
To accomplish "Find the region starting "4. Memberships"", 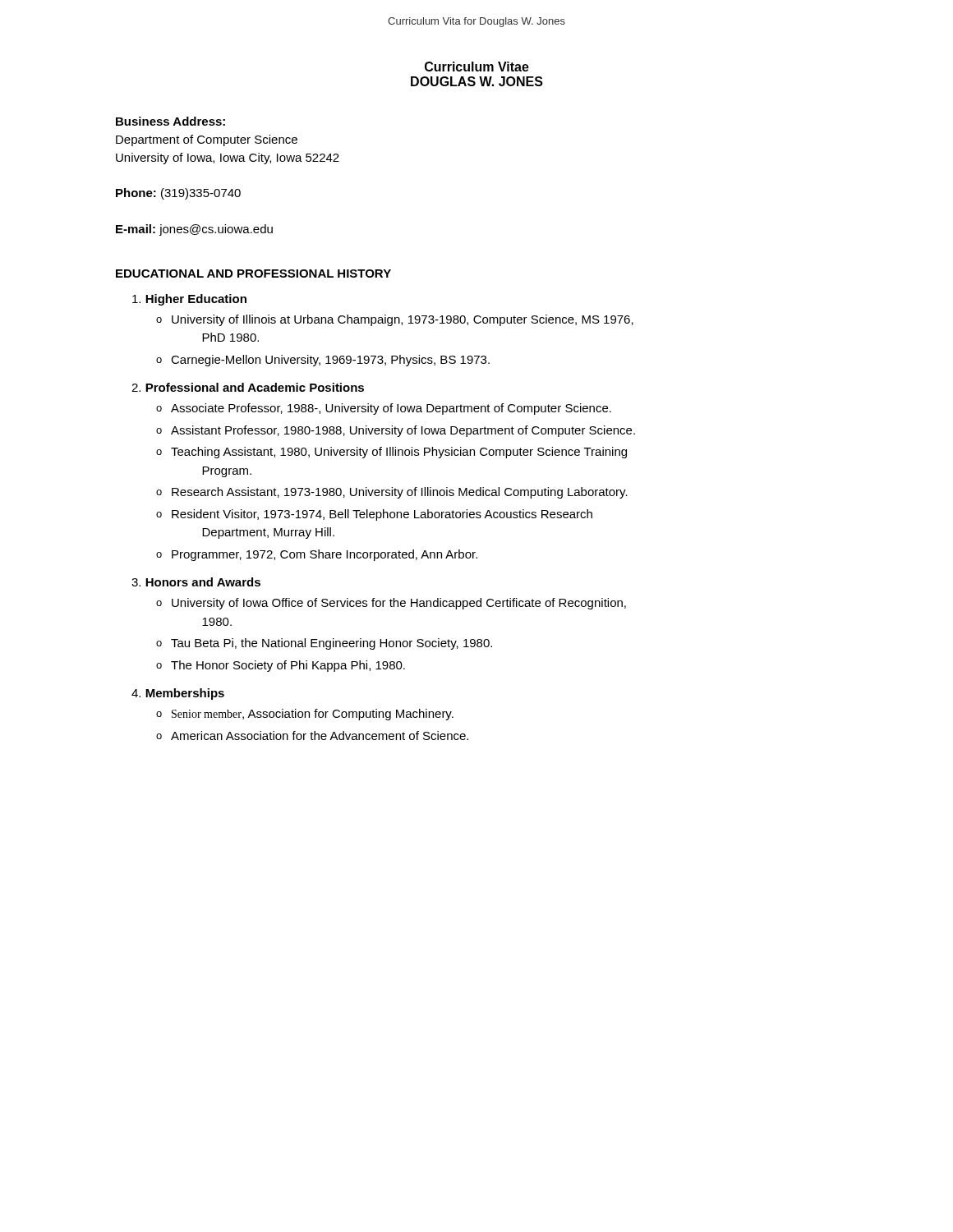I will [178, 693].
